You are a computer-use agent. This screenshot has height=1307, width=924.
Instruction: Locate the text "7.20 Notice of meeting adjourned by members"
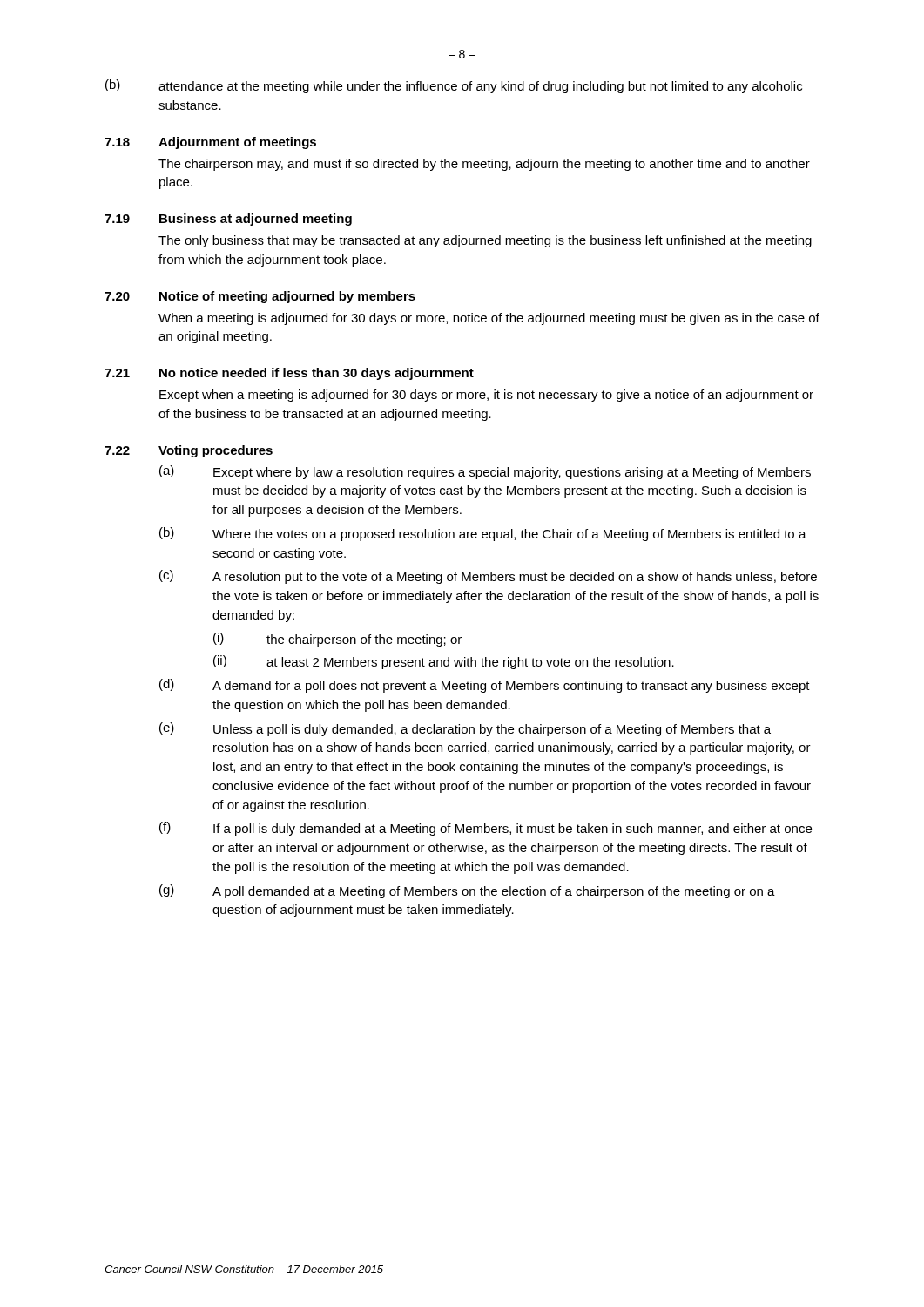point(260,297)
